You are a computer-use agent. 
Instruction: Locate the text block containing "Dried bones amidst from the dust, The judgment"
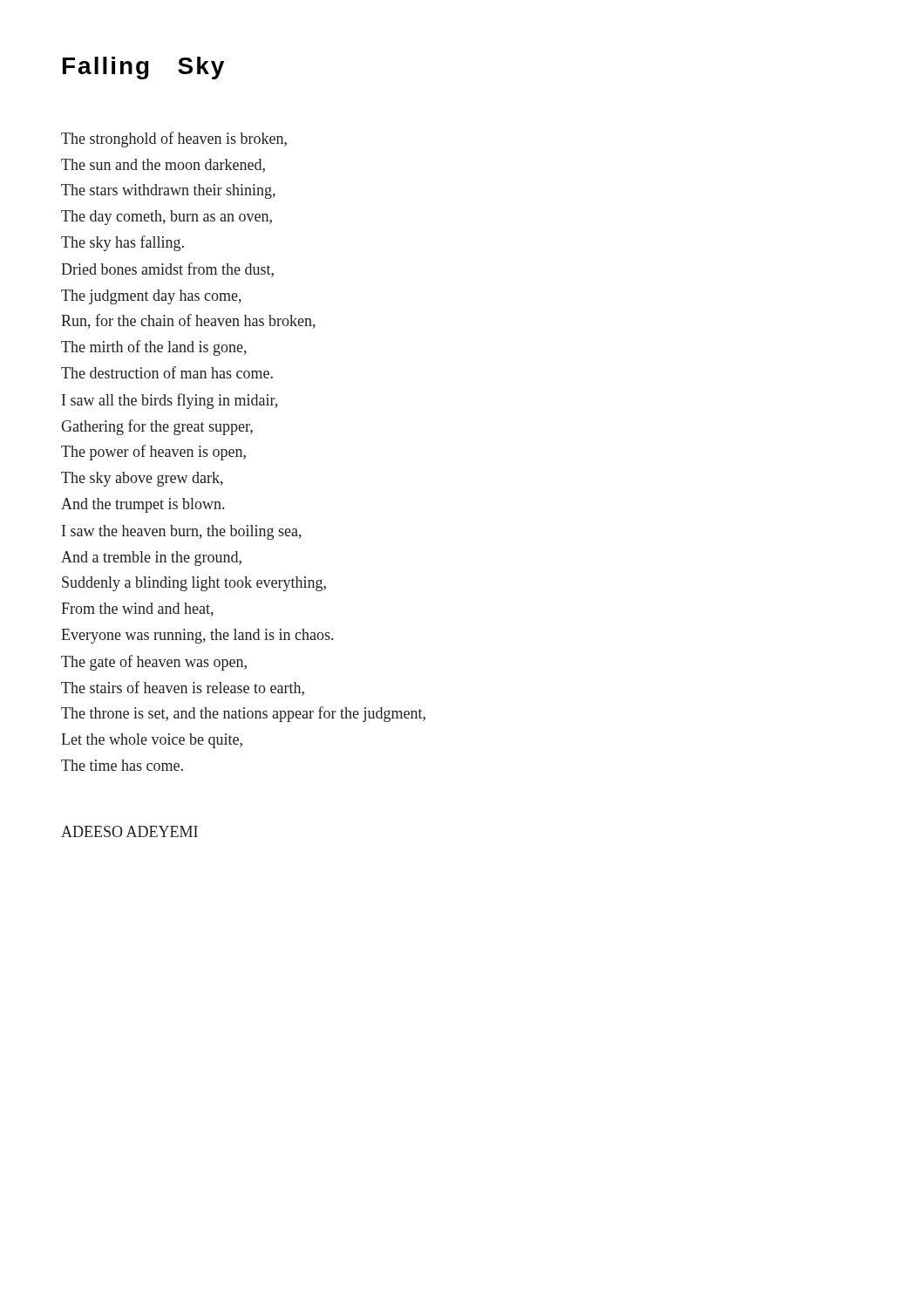[188, 321]
